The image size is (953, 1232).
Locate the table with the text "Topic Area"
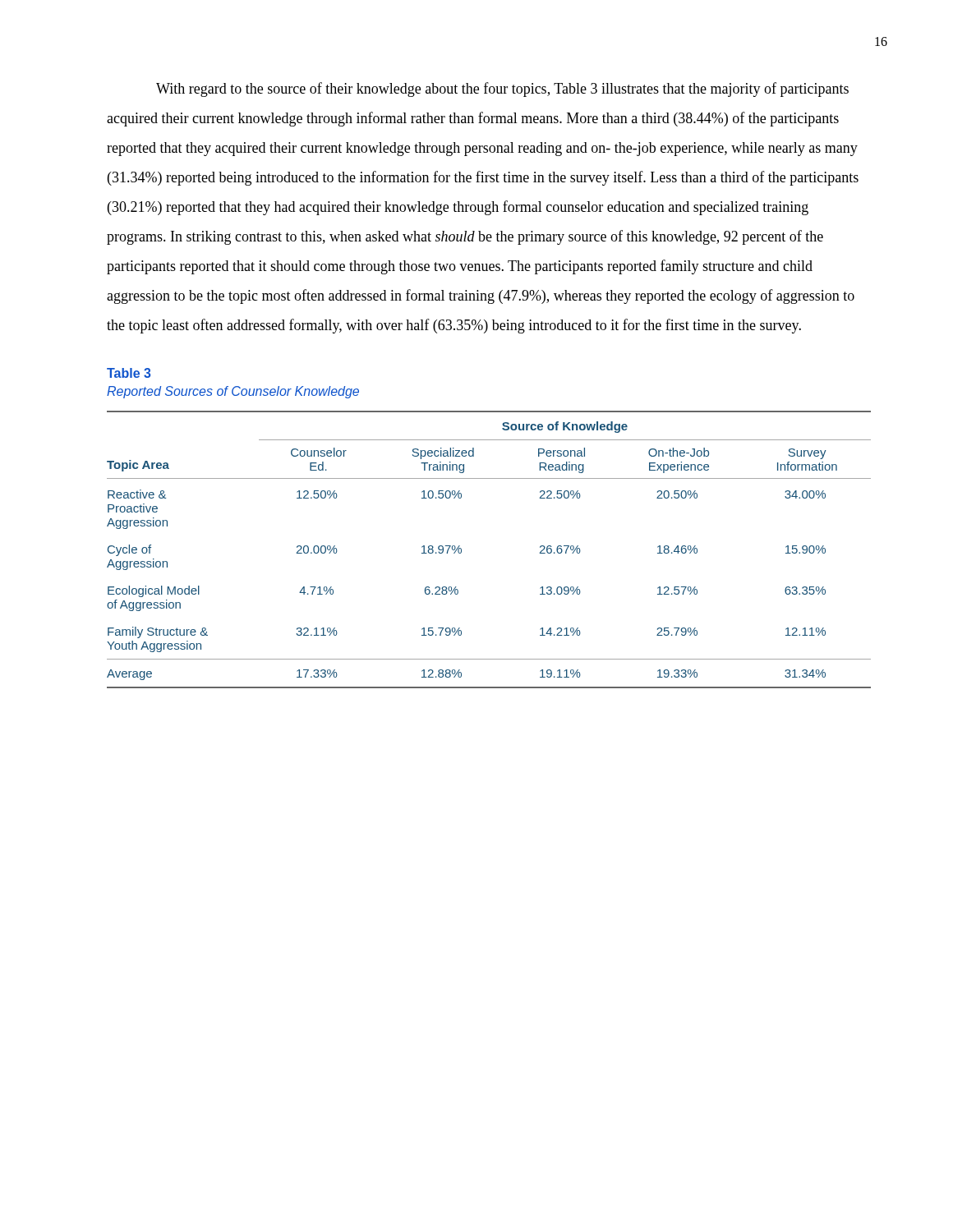tap(489, 549)
